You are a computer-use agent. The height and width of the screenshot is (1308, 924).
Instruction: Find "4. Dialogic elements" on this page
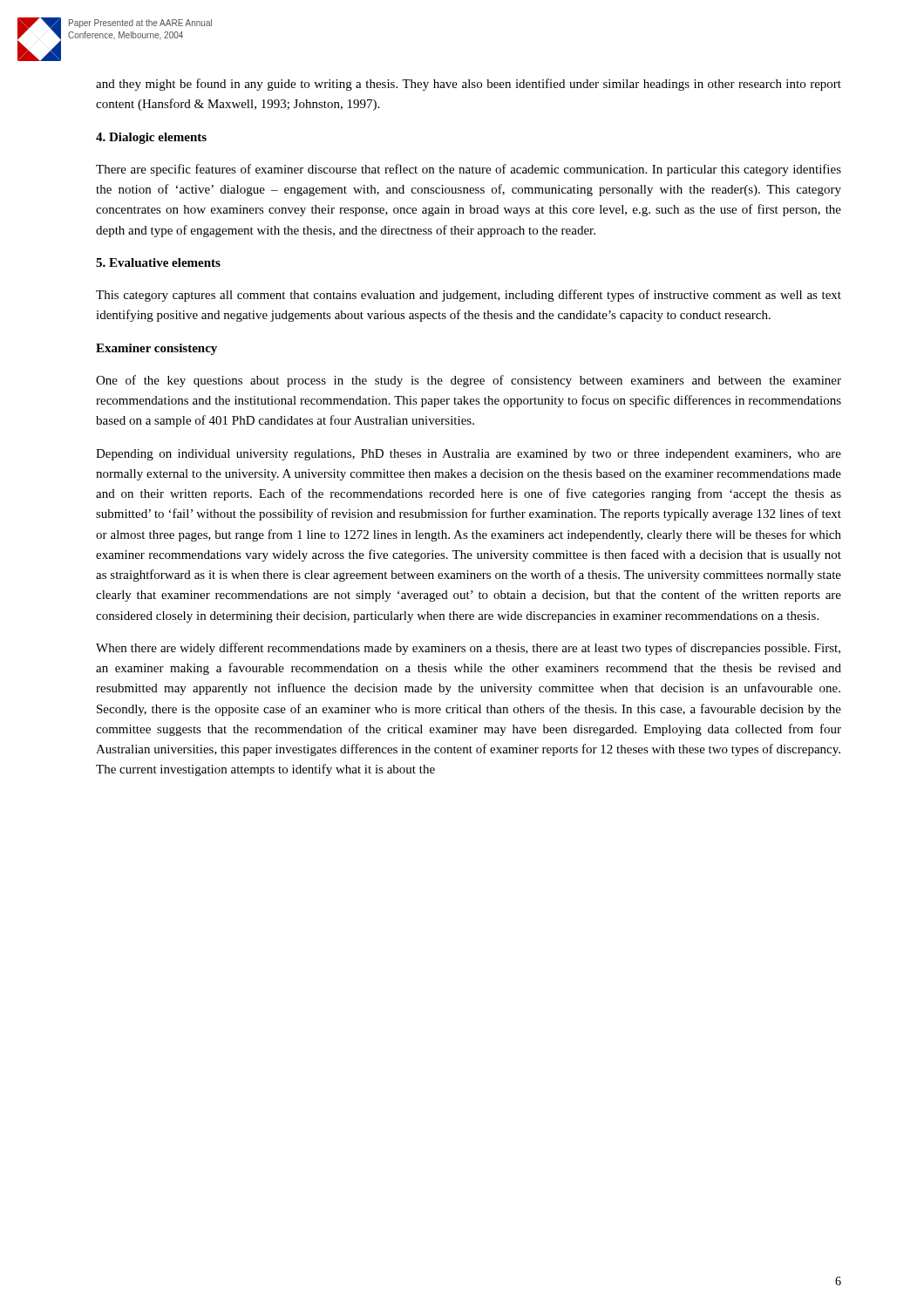click(151, 138)
